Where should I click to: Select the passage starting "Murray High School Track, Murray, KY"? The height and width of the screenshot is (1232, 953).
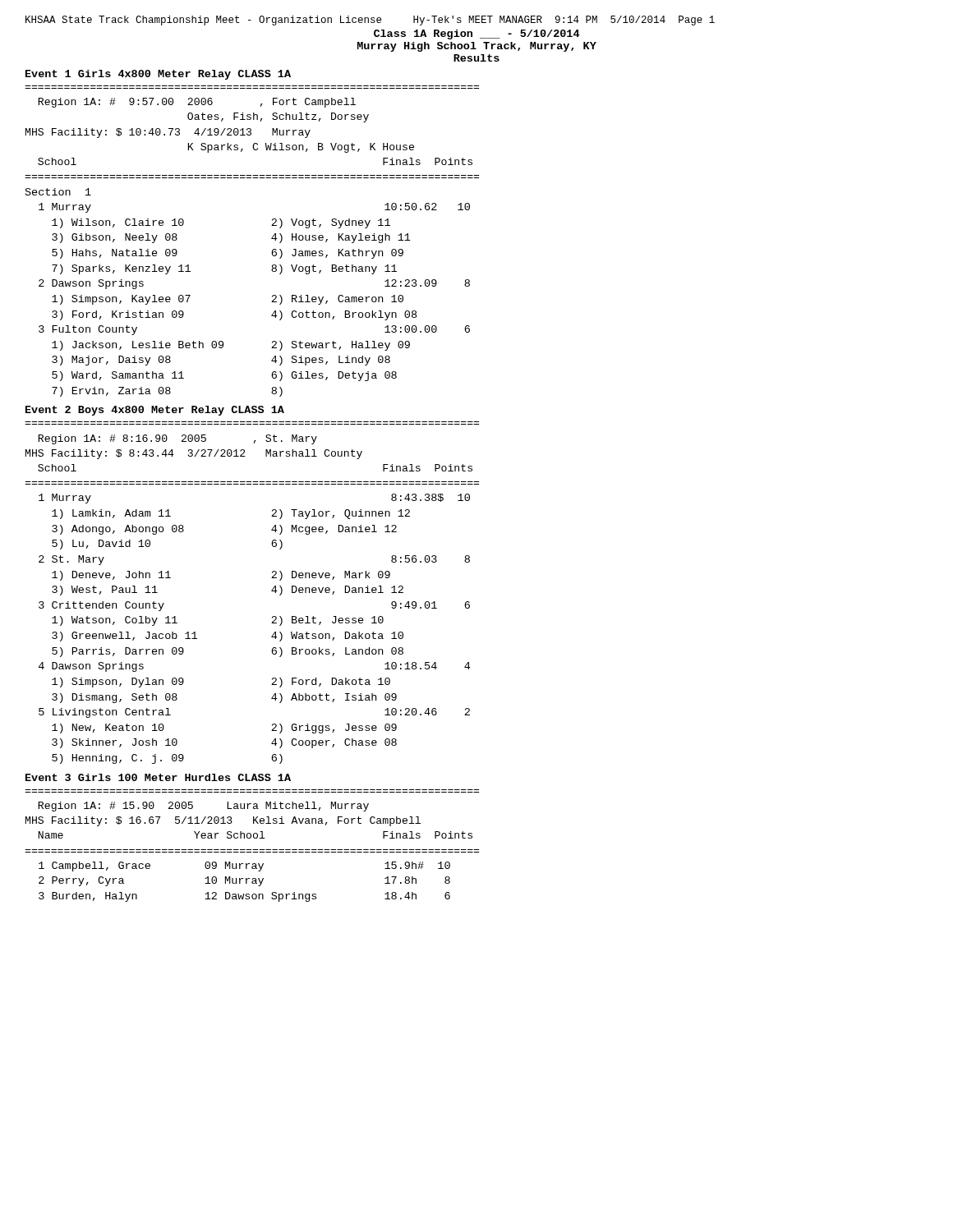pyautogui.click(x=476, y=46)
